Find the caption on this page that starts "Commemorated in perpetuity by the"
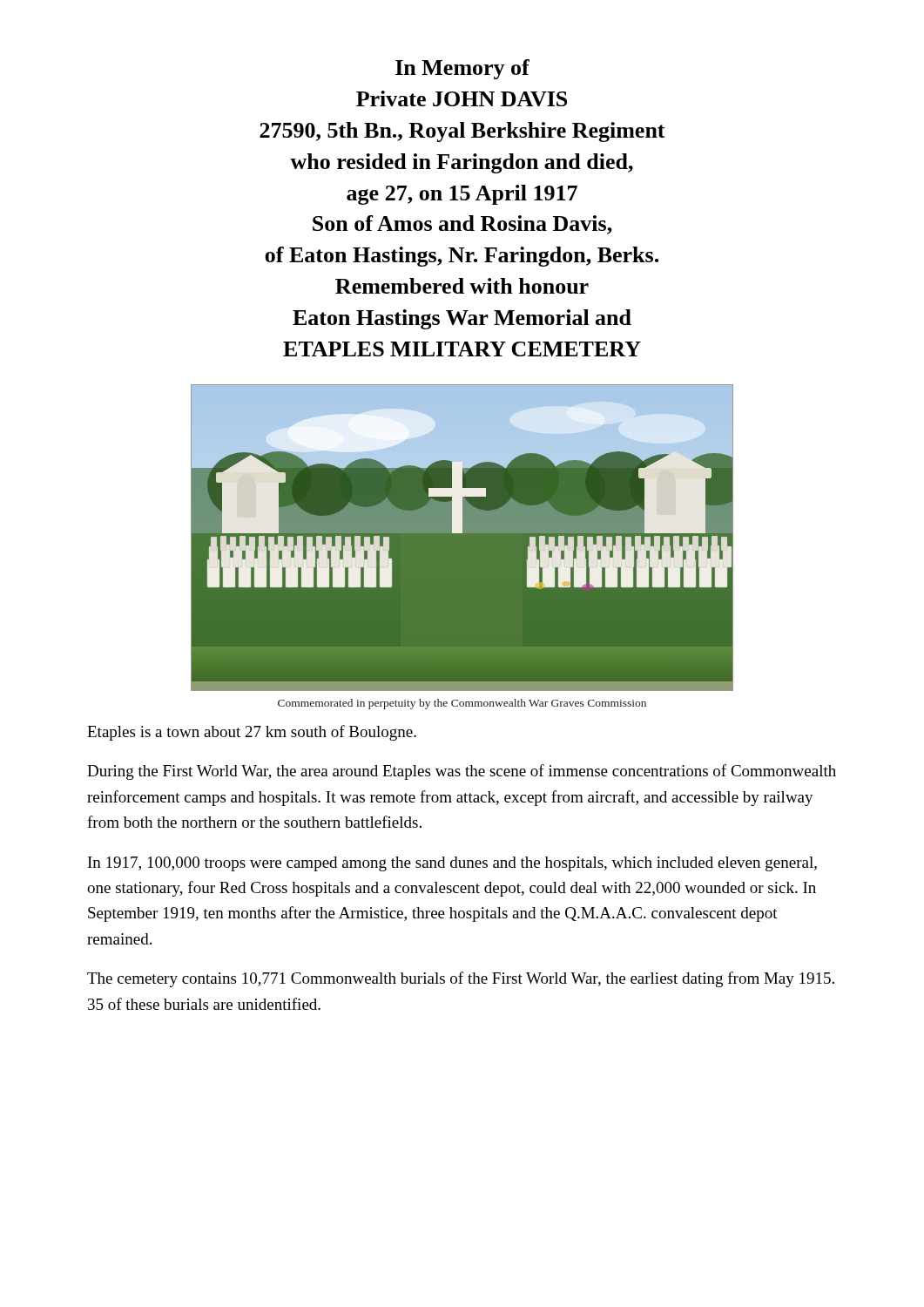Image resolution: width=924 pixels, height=1307 pixels. pos(462,703)
